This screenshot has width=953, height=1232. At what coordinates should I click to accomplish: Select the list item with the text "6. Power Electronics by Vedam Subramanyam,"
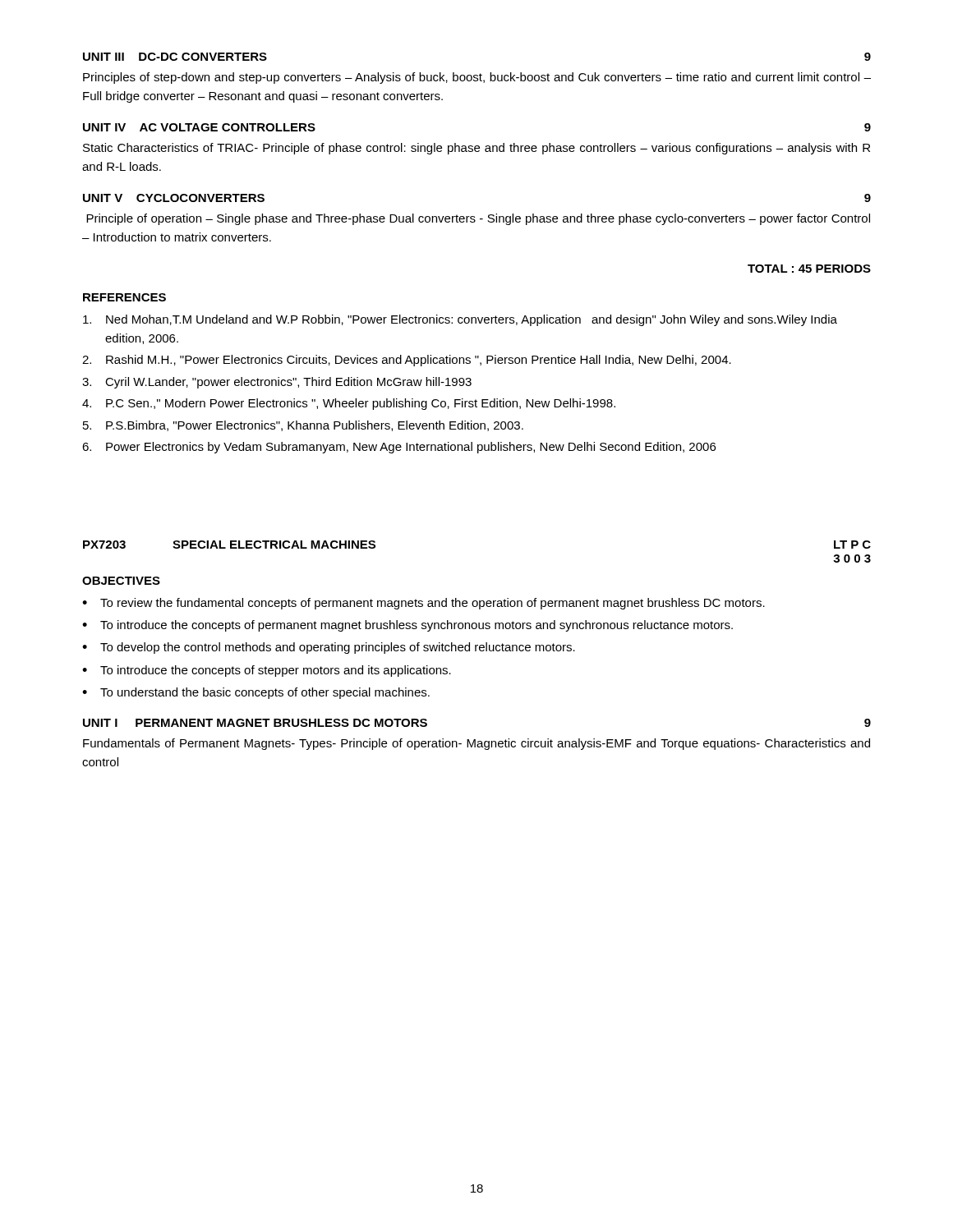tap(476, 447)
